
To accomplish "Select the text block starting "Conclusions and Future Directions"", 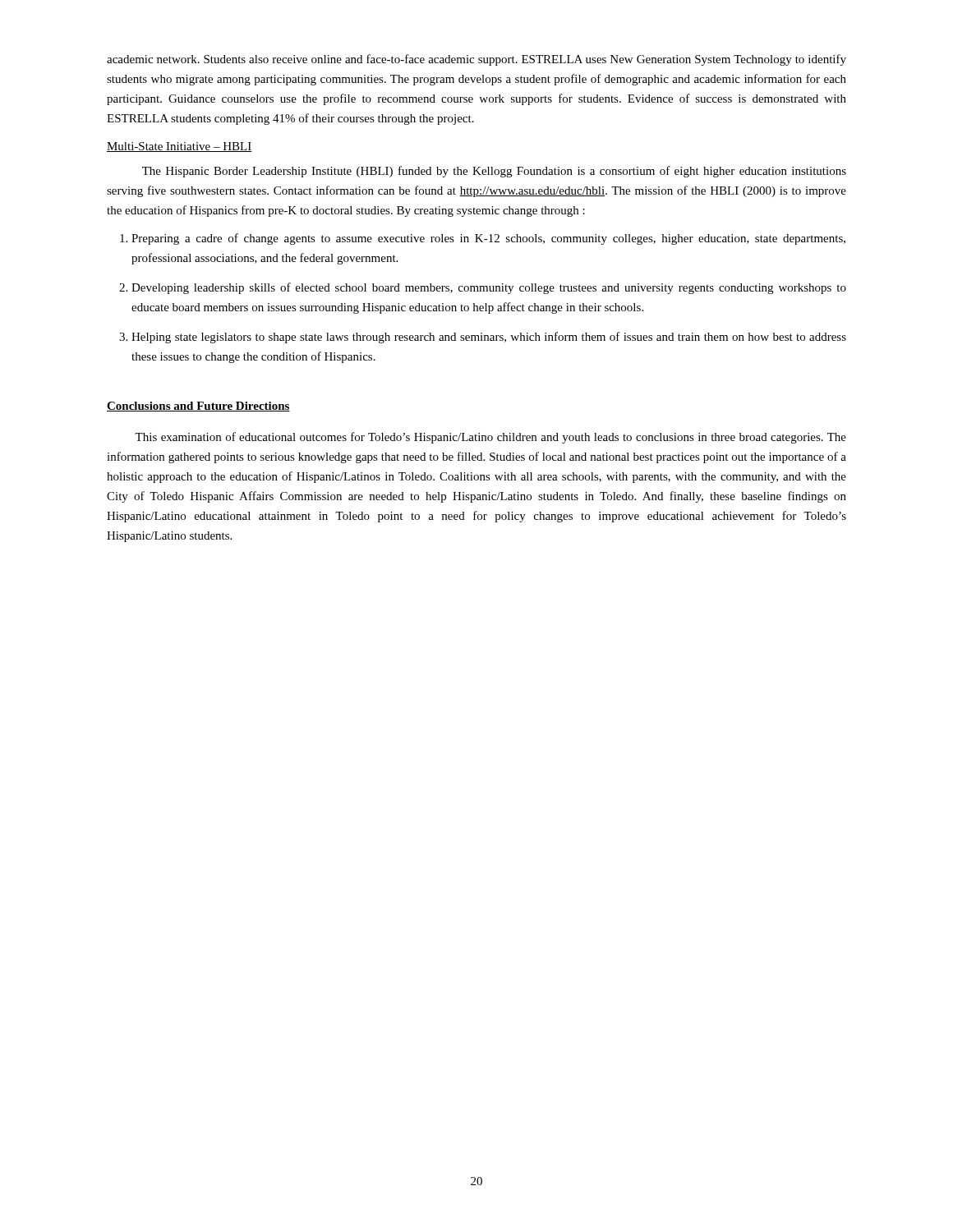I will [198, 406].
